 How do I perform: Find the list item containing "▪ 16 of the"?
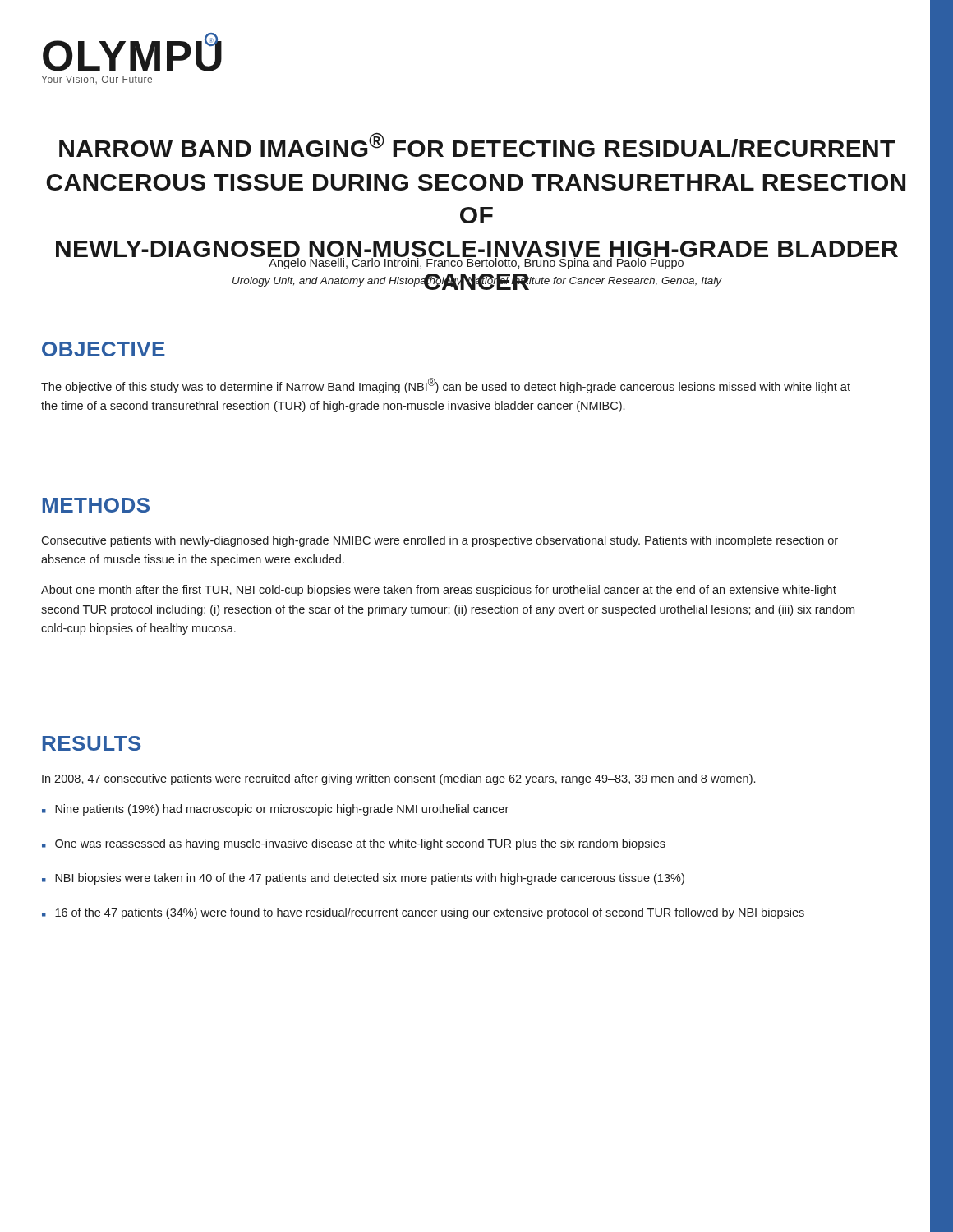tap(452, 915)
